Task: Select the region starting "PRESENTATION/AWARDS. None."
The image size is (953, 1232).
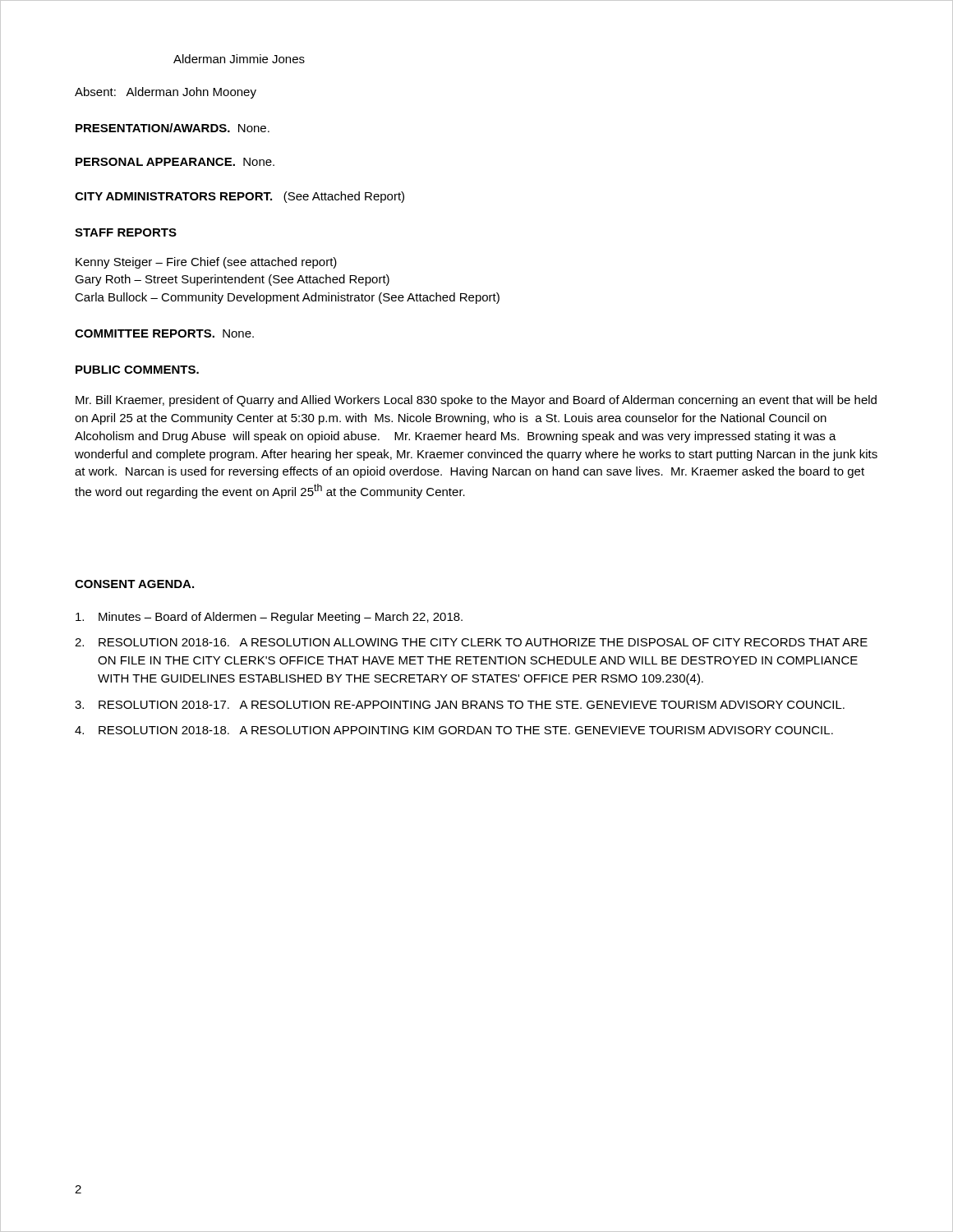Action: coord(172,127)
